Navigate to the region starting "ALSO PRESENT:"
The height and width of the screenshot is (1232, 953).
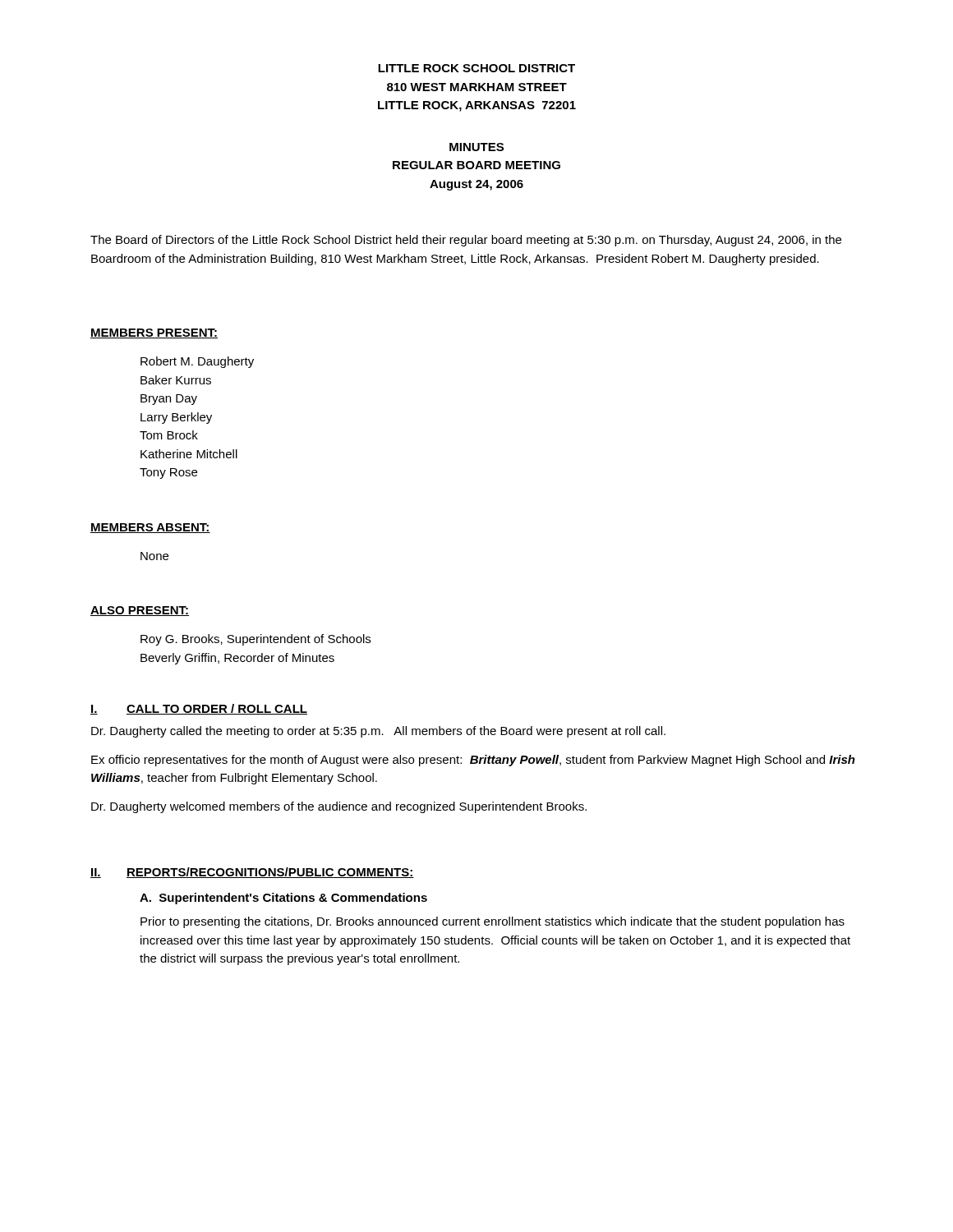point(140,610)
